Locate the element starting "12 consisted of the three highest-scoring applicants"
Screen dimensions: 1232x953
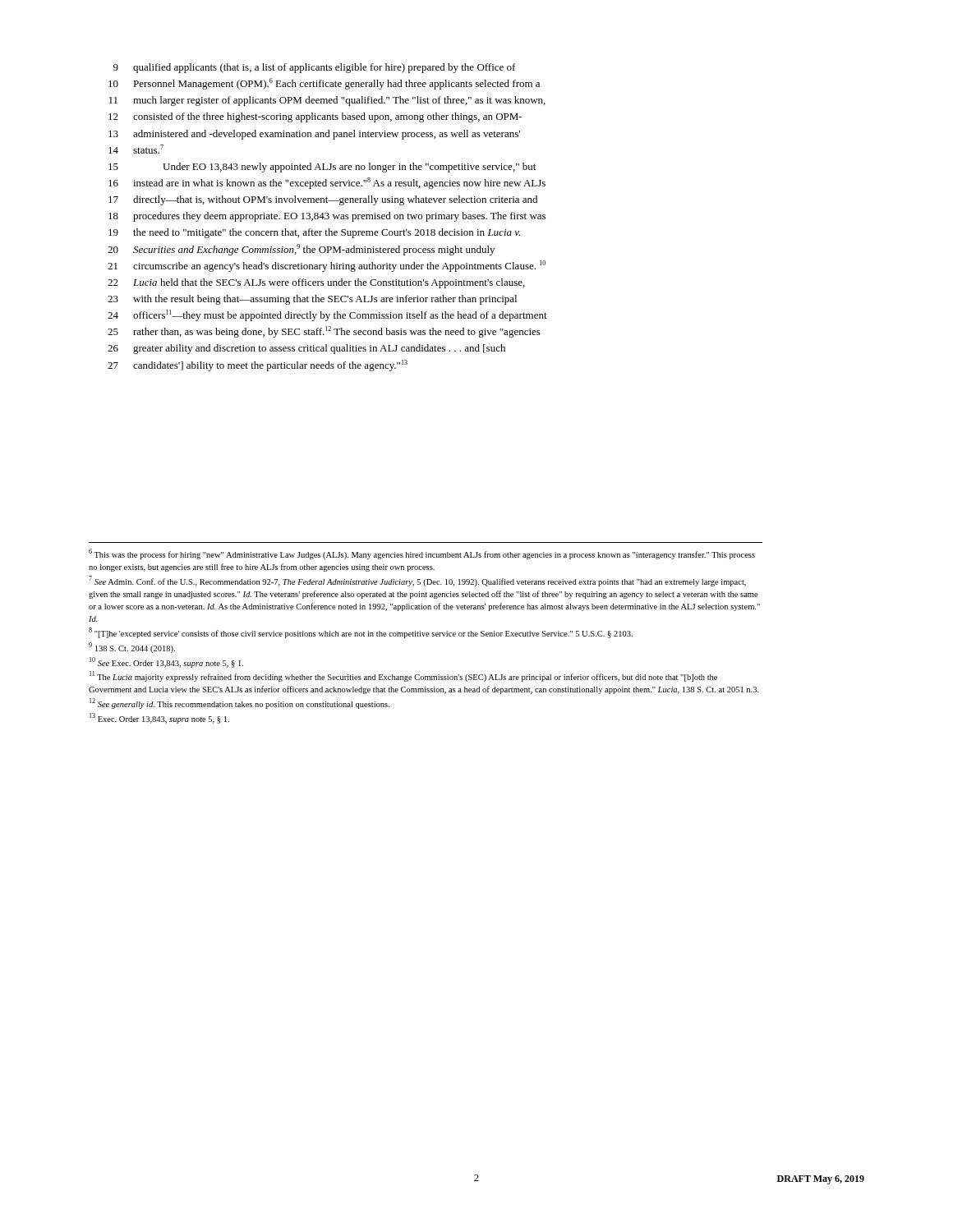pos(426,117)
